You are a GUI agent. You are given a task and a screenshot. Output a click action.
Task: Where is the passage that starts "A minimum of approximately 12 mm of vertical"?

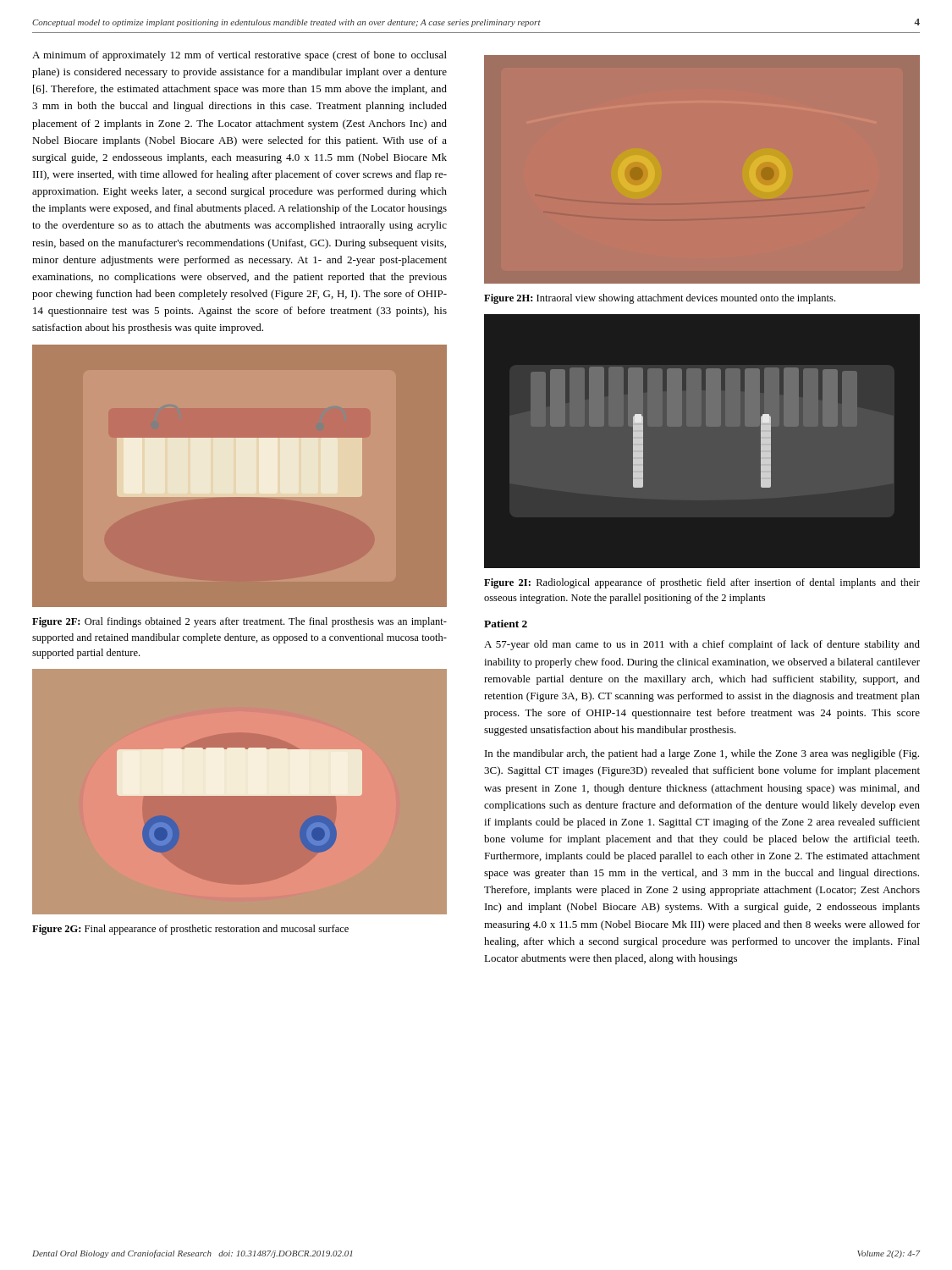[239, 191]
